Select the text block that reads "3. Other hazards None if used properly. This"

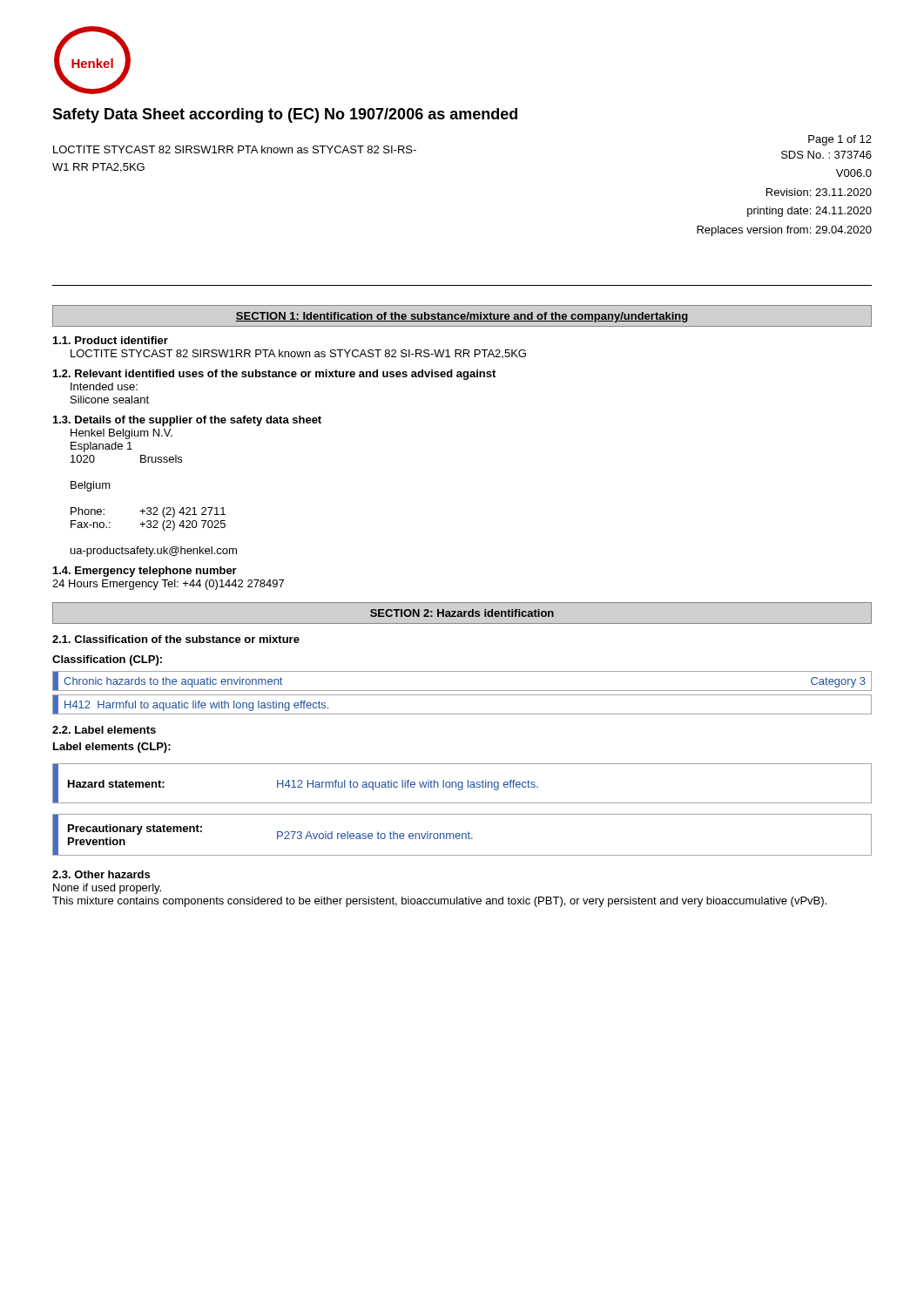[440, 887]
